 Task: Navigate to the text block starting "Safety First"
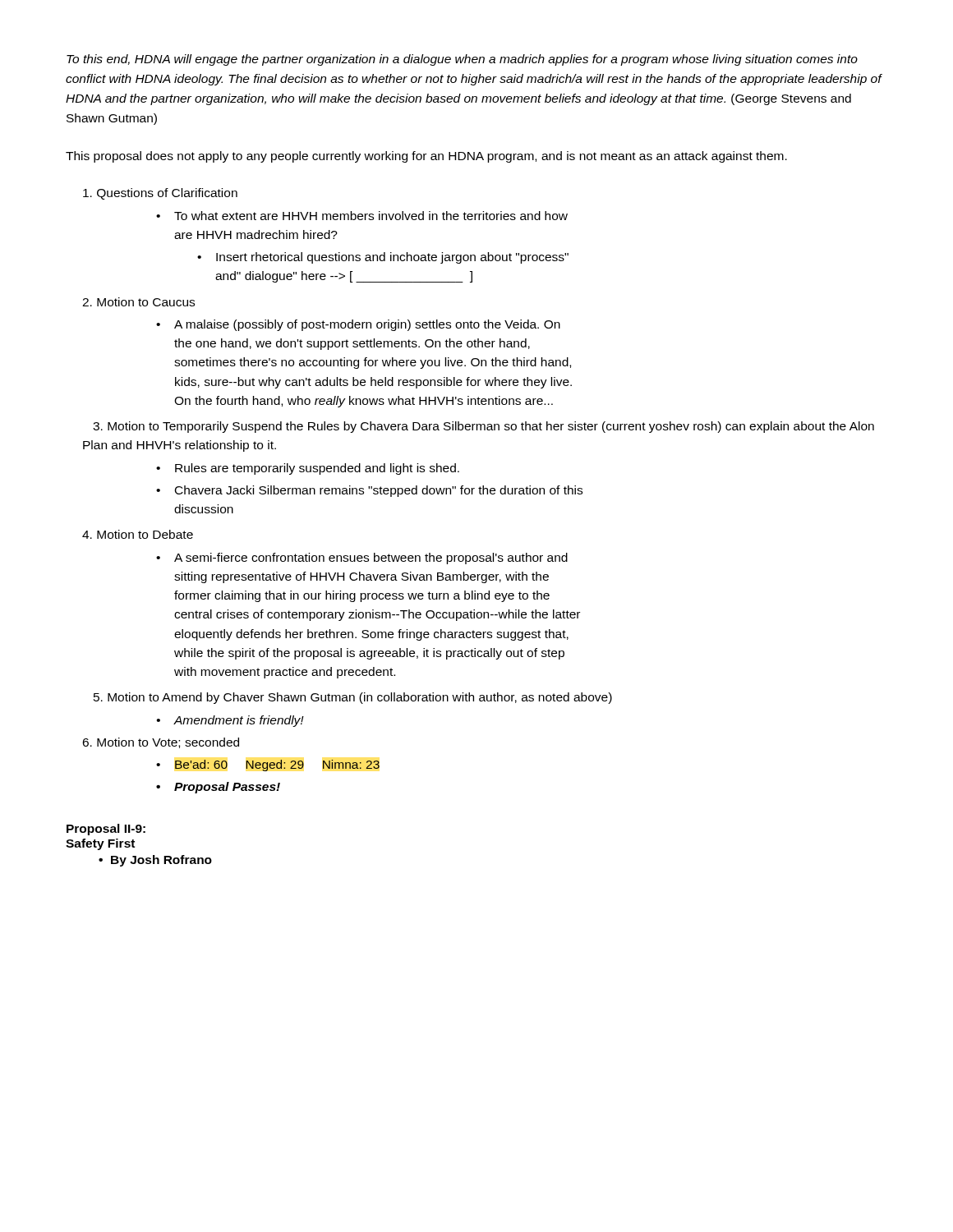[x=100, y=843]
